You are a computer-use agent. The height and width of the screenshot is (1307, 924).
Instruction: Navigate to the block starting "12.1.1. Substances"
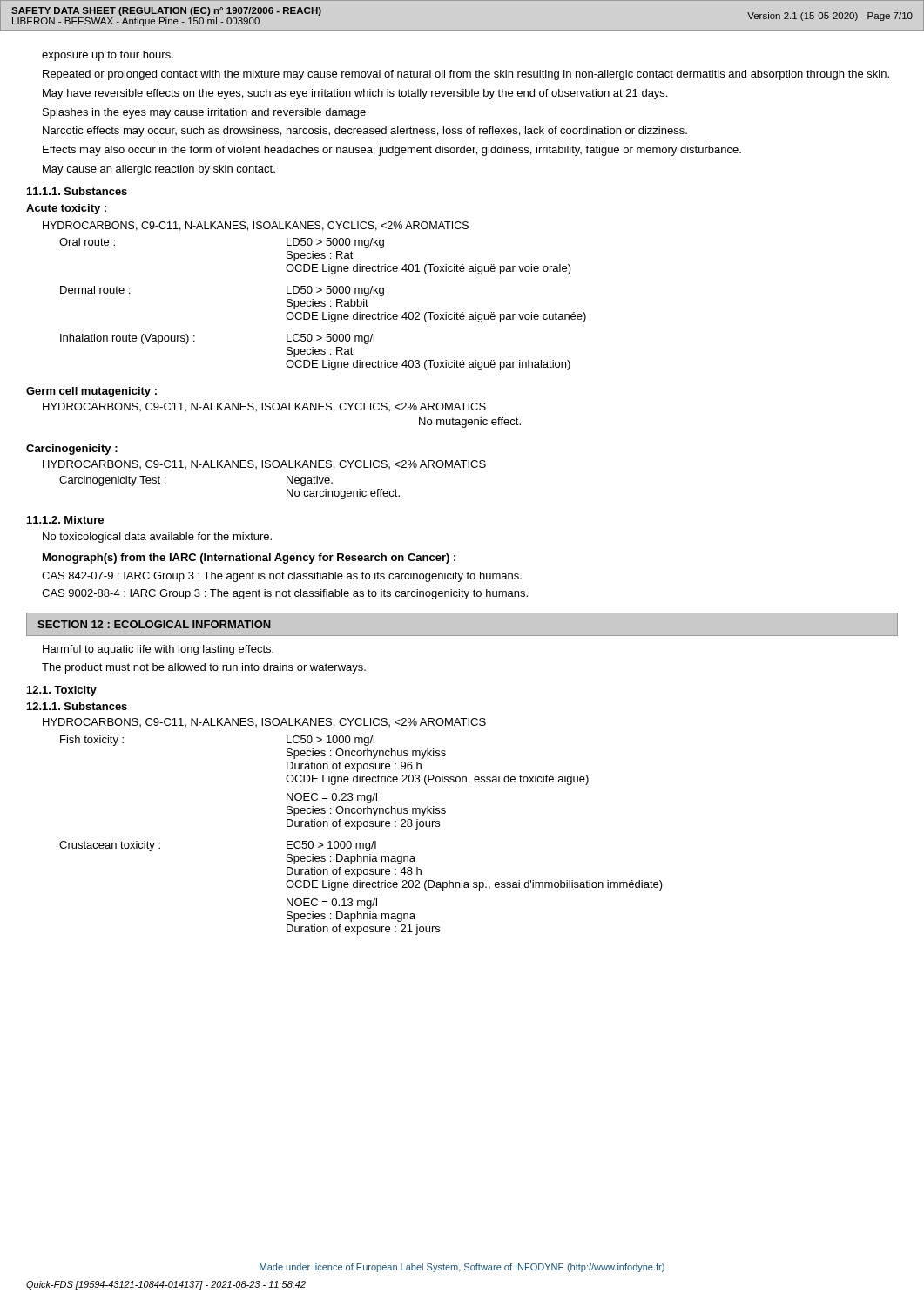(77, 706)
